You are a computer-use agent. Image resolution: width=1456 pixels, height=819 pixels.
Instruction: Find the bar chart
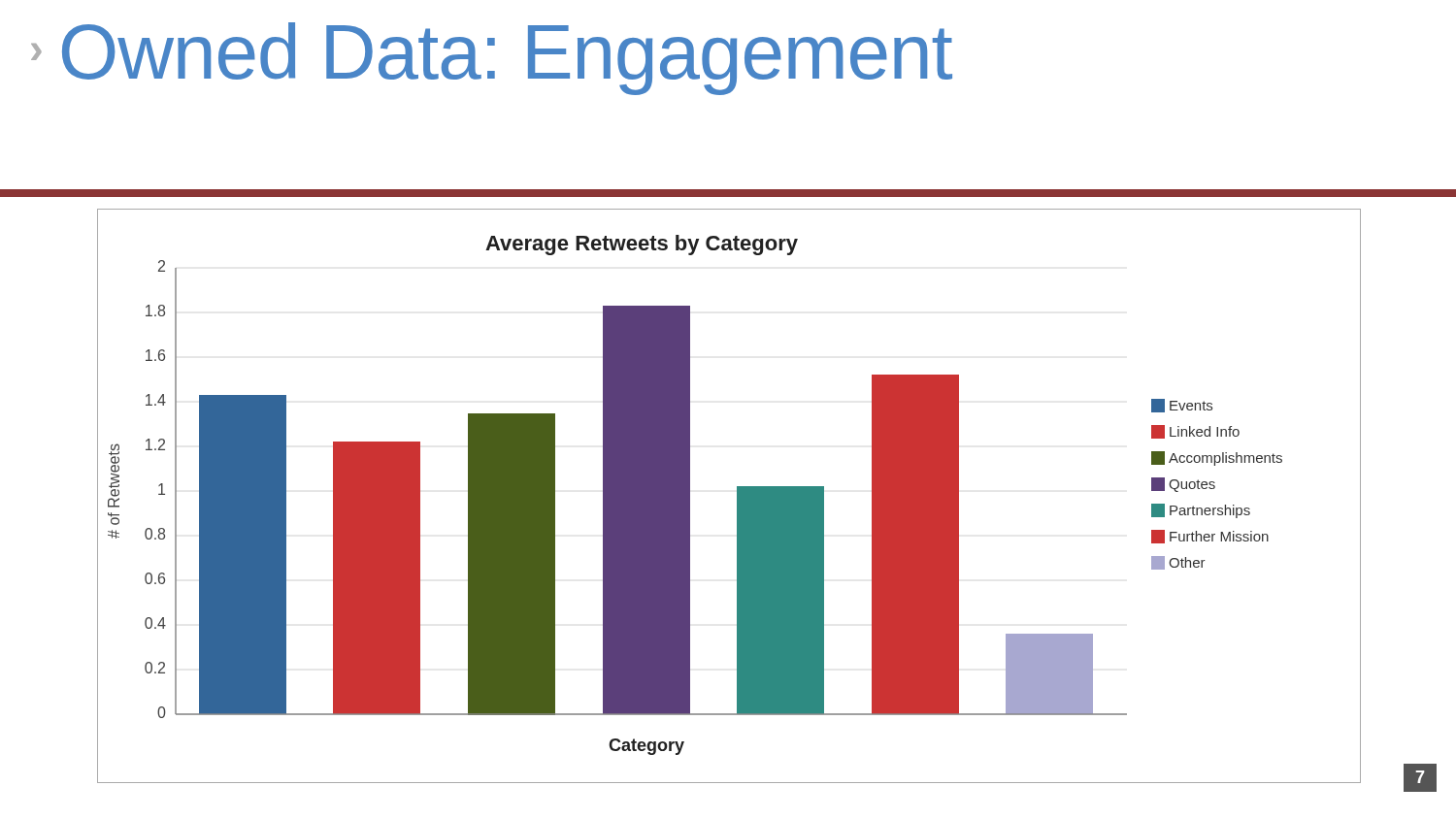(729, 496)
